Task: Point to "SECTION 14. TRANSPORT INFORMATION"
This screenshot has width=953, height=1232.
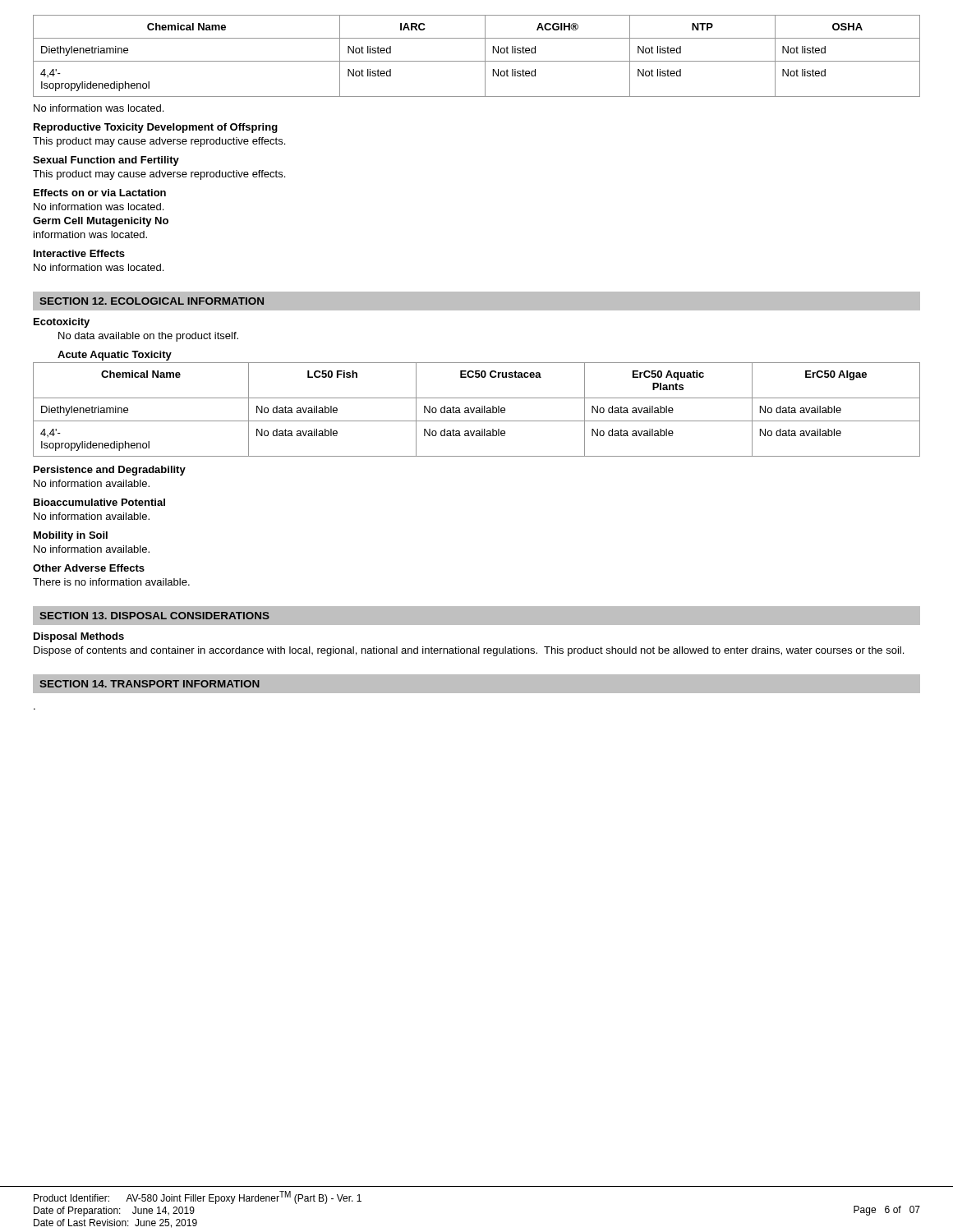Action: (x=150, y=684)
